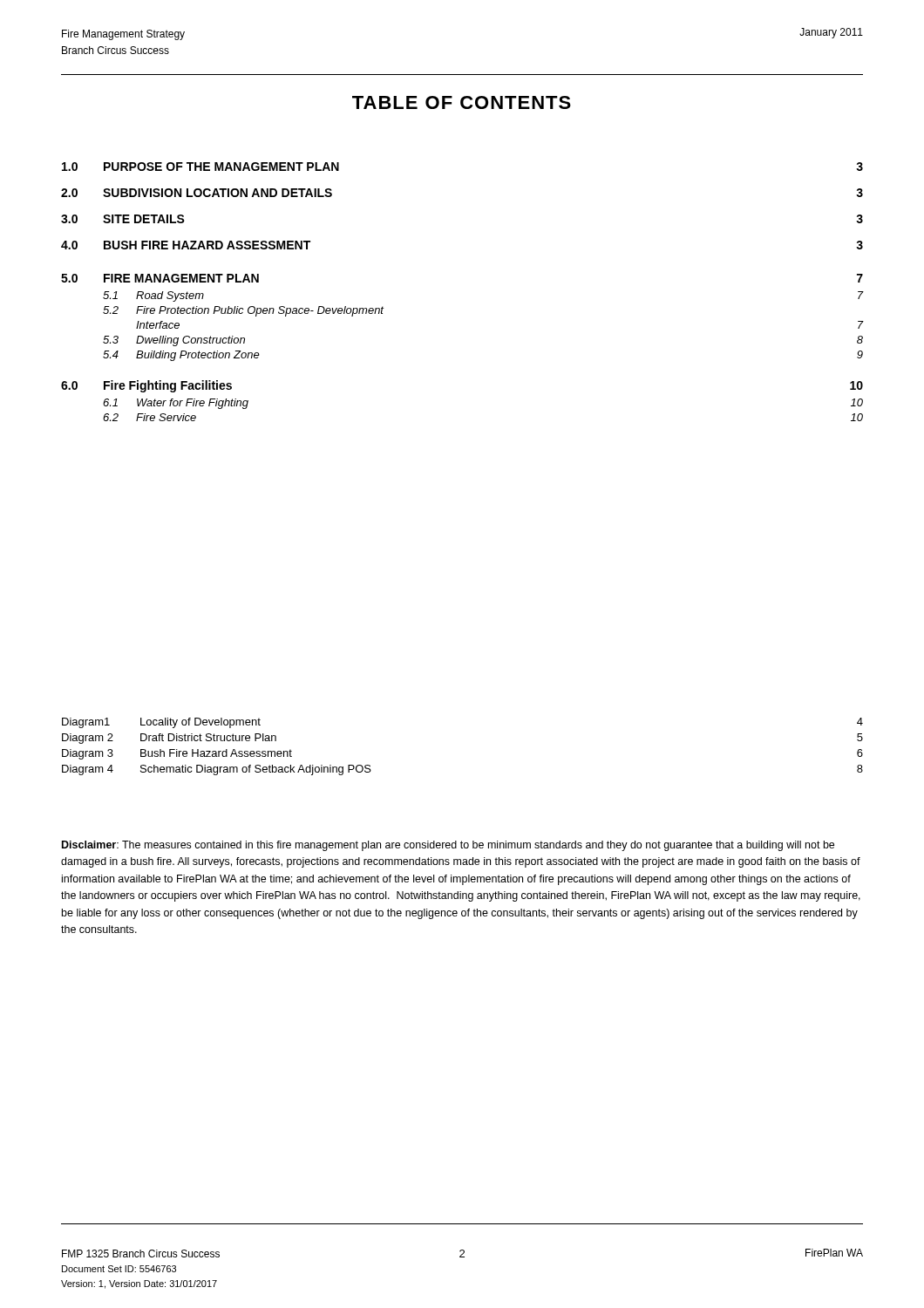Click on the list item that reads "Diagram 4 Schematic Diagram of"

89,770
